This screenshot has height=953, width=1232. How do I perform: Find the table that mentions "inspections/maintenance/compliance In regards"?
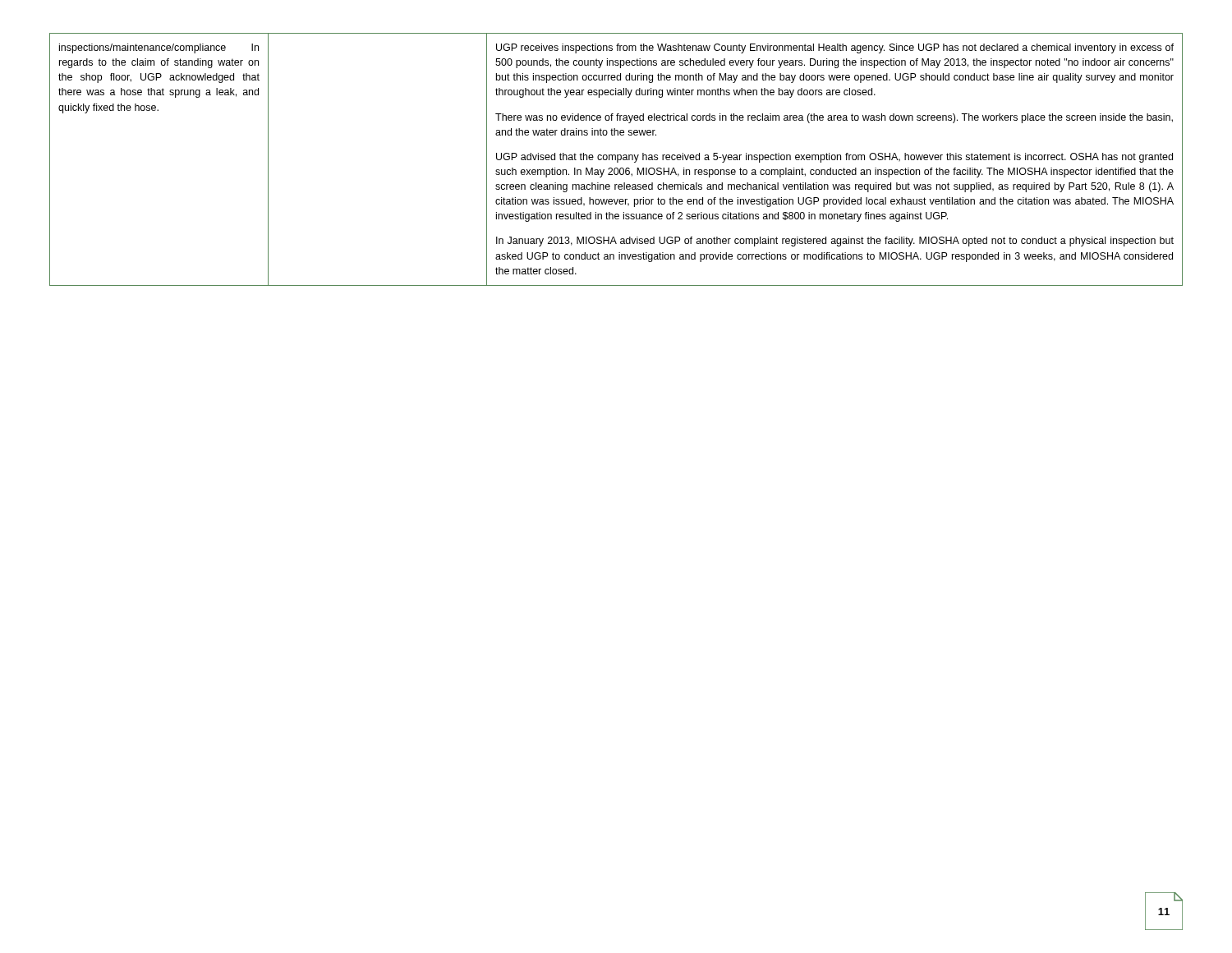coord(616,159)
